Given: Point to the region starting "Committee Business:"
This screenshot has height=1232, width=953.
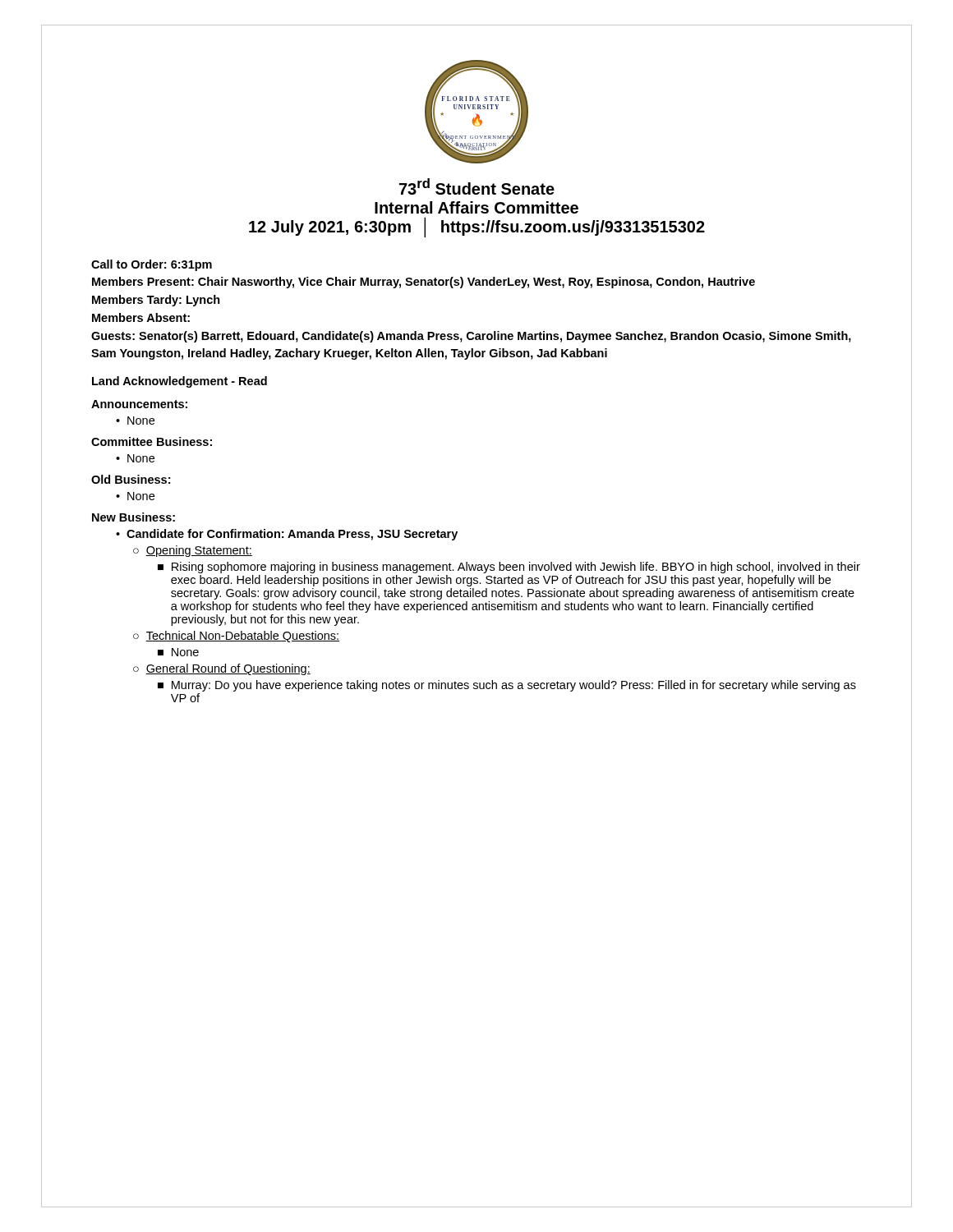Looking at the screenshot, I should tap(152, 442).
